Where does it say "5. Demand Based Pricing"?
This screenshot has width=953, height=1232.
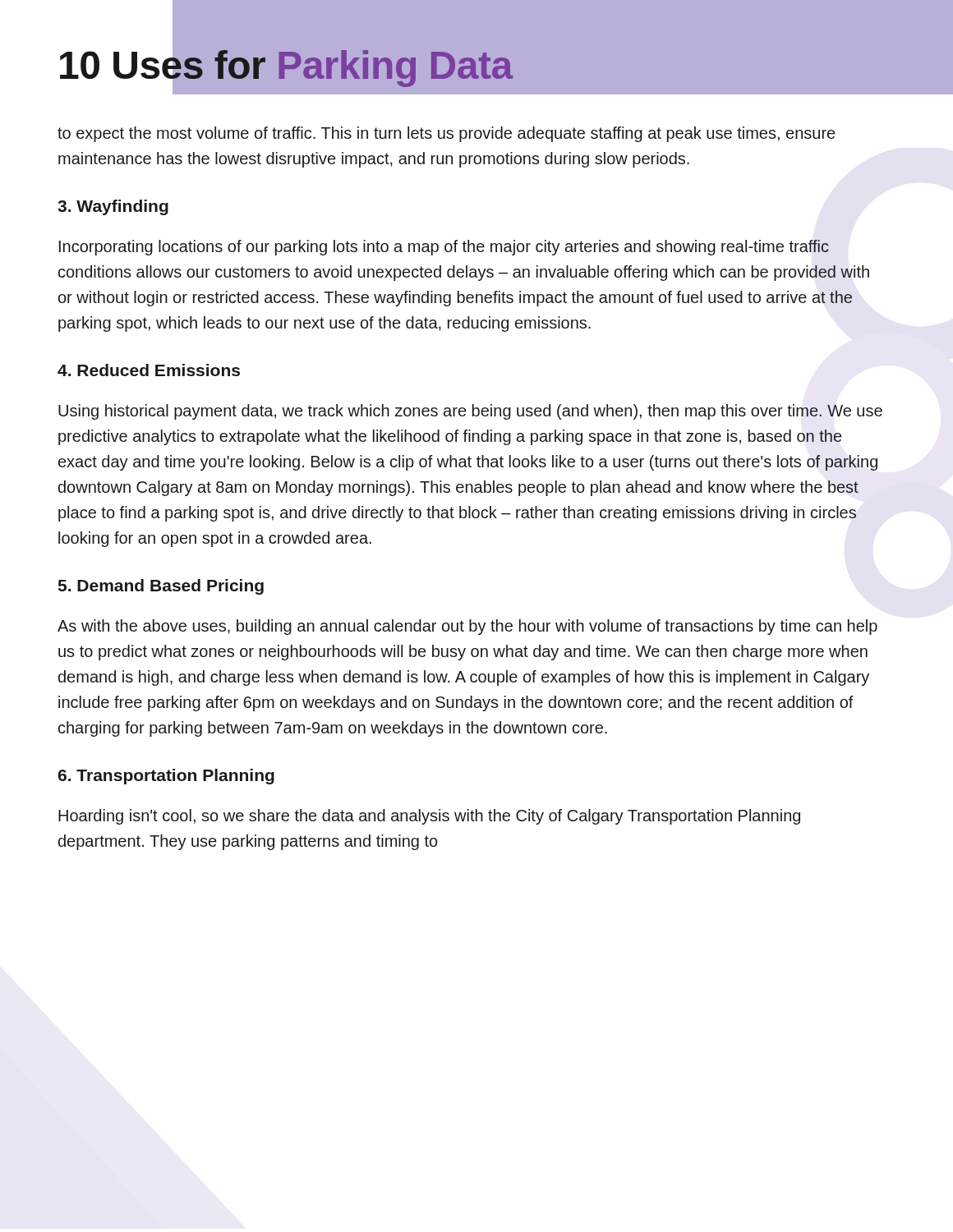(161, 585)
